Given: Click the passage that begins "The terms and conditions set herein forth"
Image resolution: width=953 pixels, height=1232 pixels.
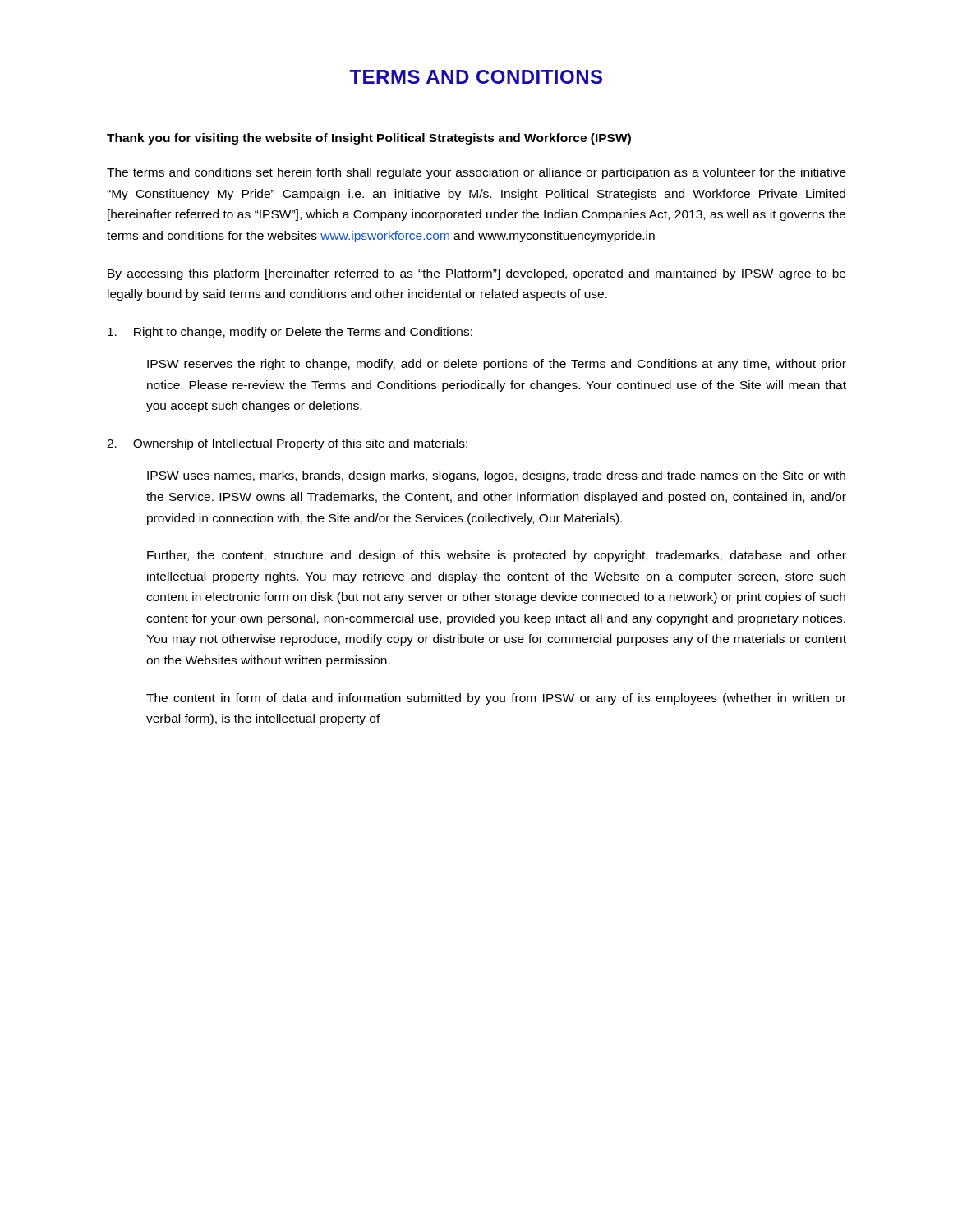Looking at the screenshot, I should coord(476,204).
